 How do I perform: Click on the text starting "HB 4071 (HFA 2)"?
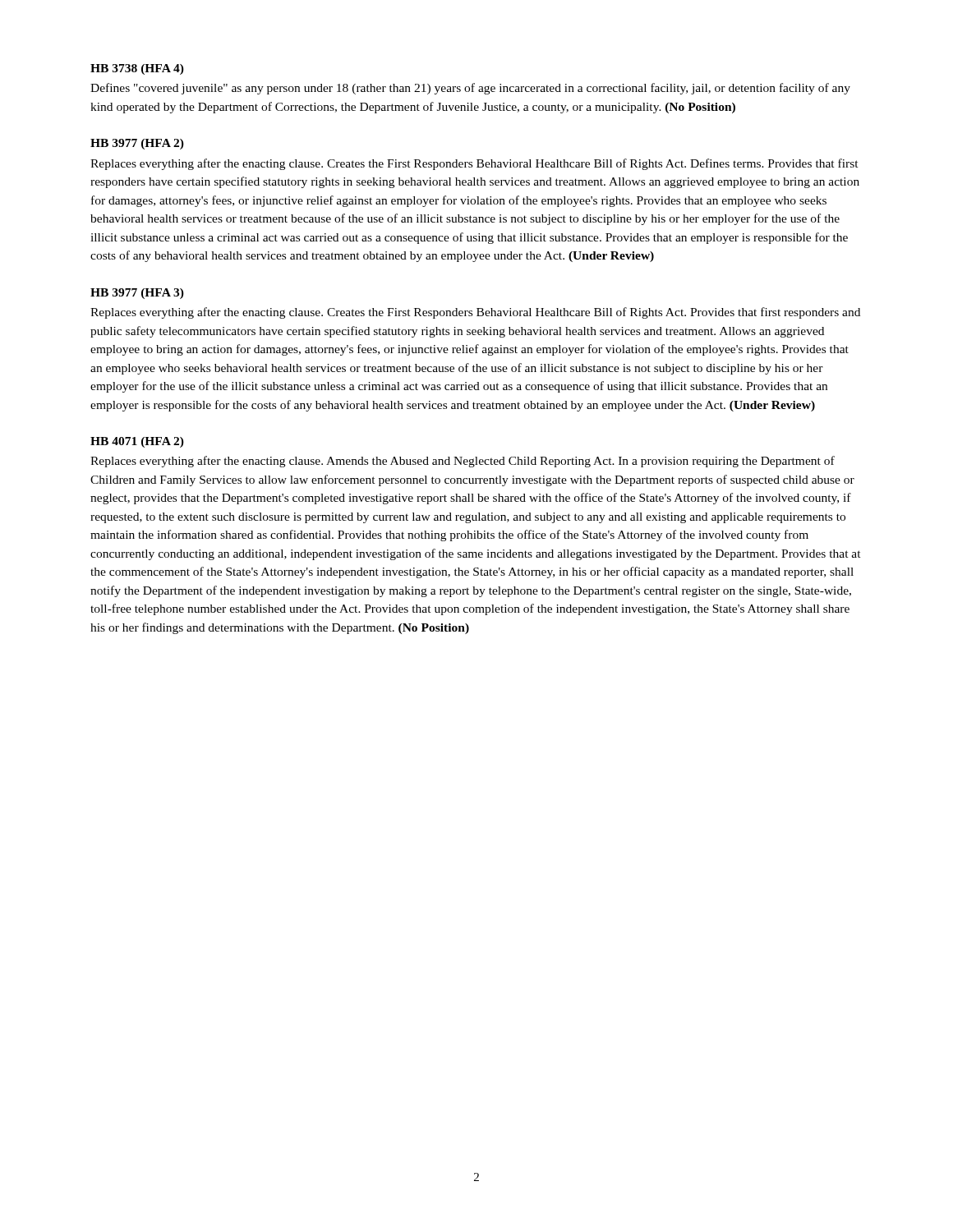pyautogui.click(x=137, y=441)
